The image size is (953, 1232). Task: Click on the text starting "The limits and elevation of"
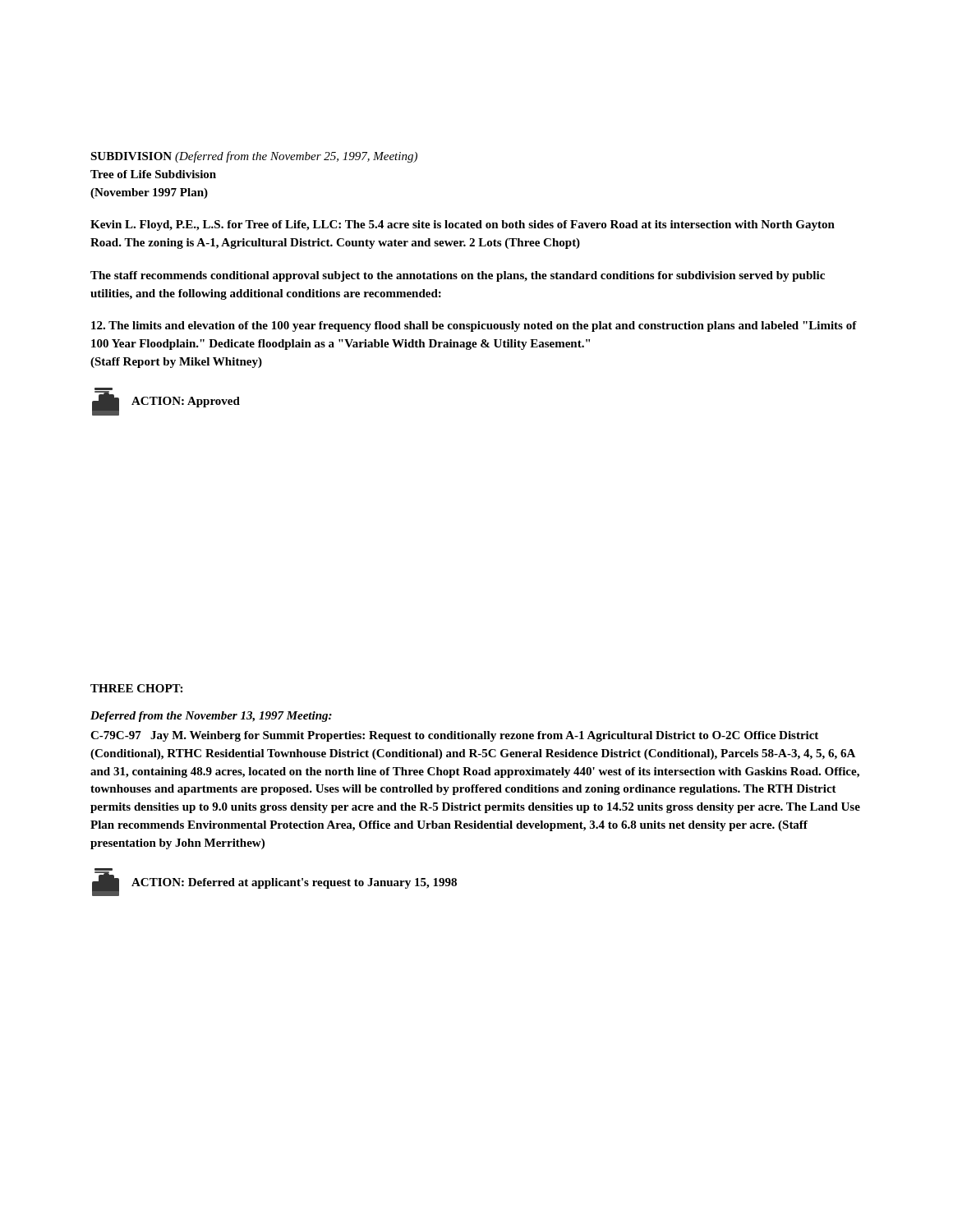[473, 343]
